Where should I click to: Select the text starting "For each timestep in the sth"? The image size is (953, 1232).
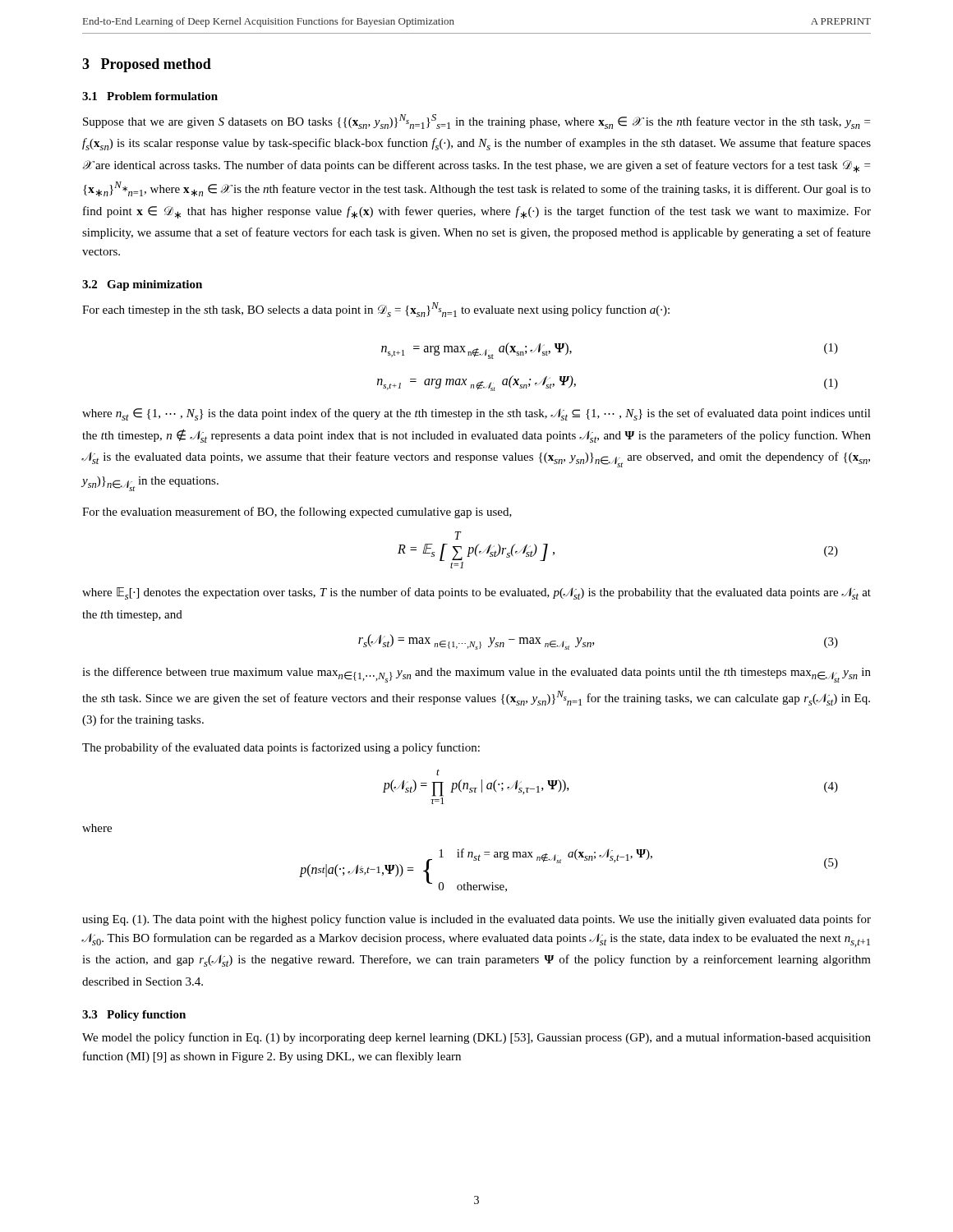pos(476,310)
